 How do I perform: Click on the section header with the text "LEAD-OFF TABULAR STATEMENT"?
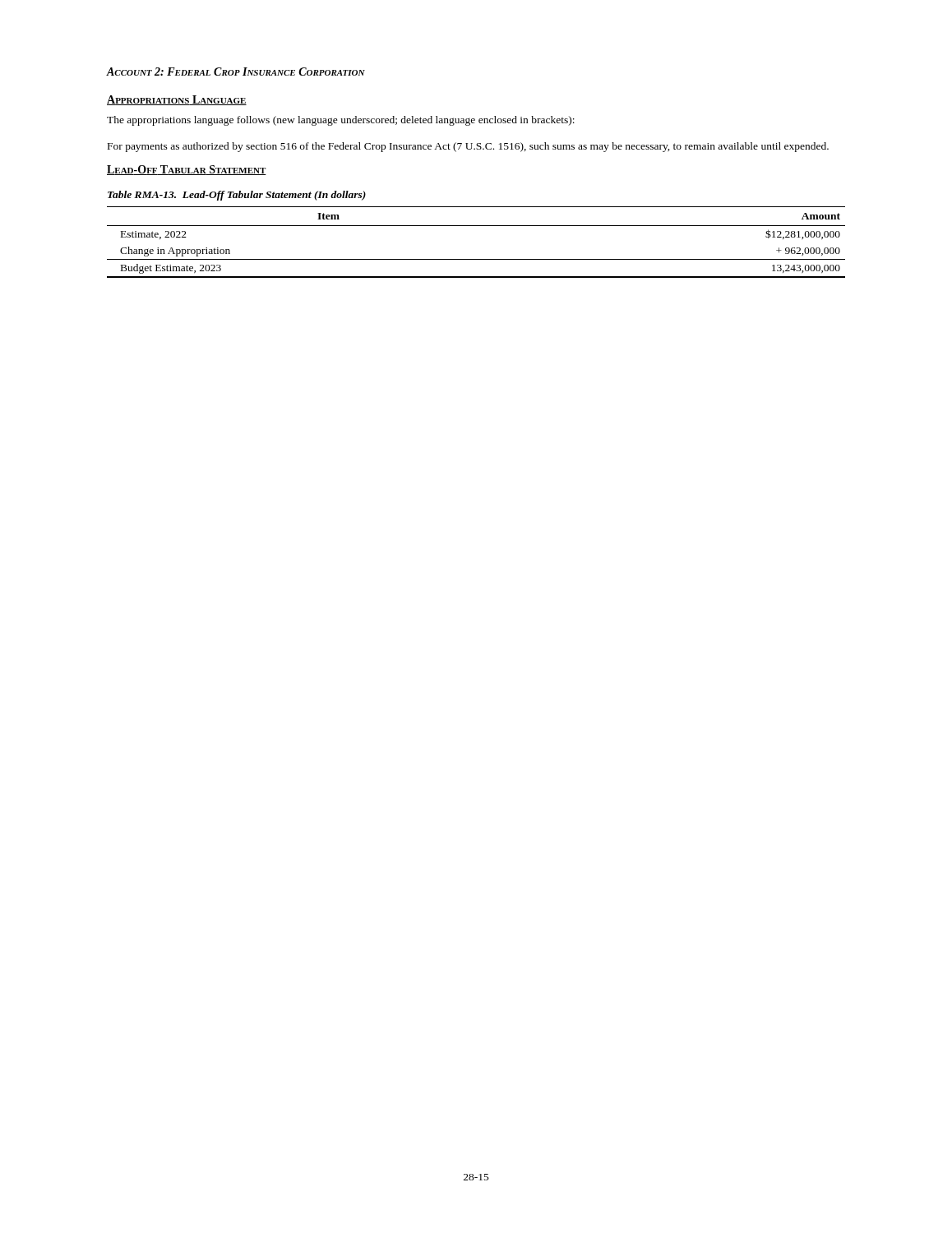pyautogui.click(x=186, y=170)
